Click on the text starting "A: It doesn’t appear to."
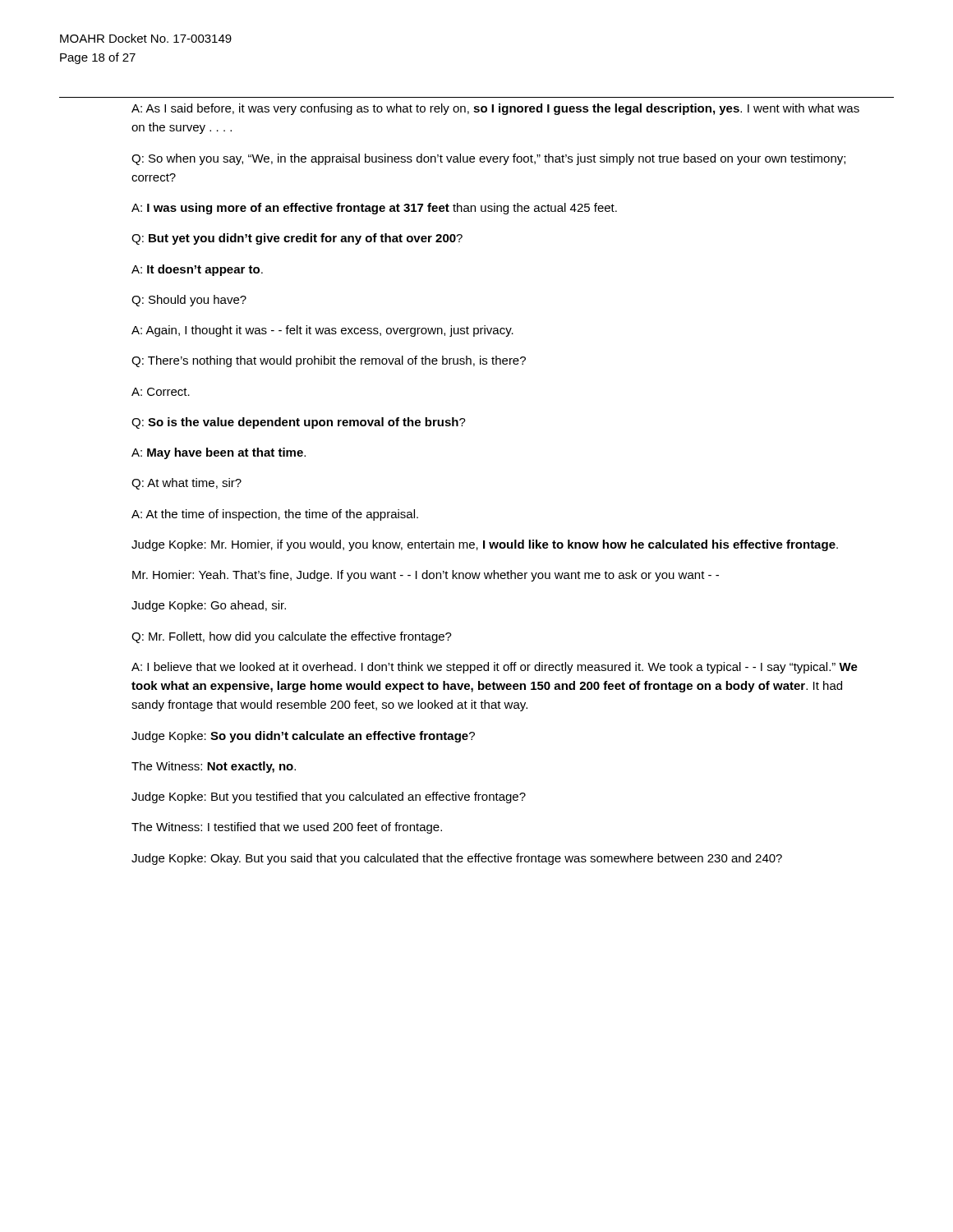953x1232 pixels. [x=198, y=269]
